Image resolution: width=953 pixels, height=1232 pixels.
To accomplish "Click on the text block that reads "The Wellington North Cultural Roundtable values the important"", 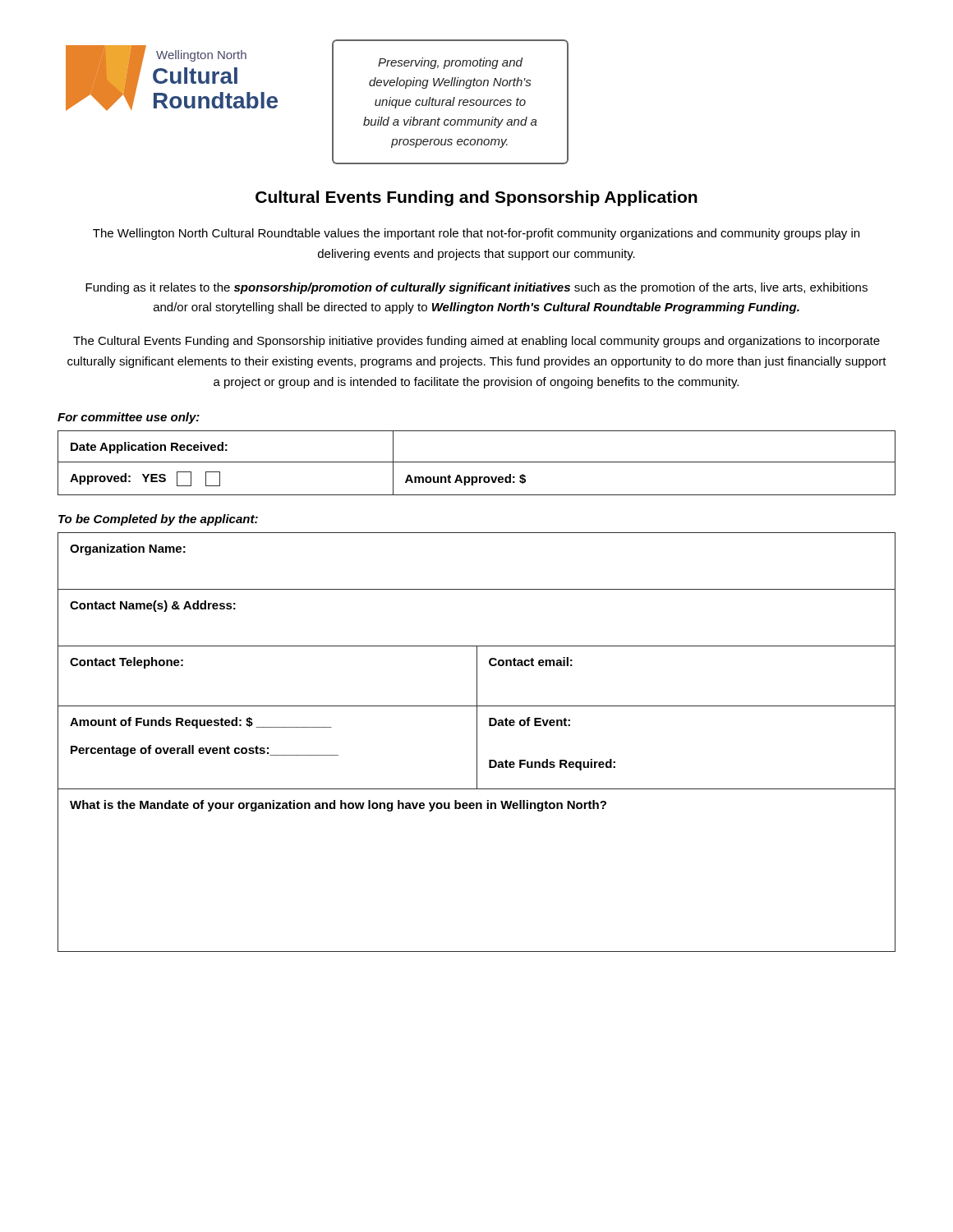I will (x=476, y=243).
